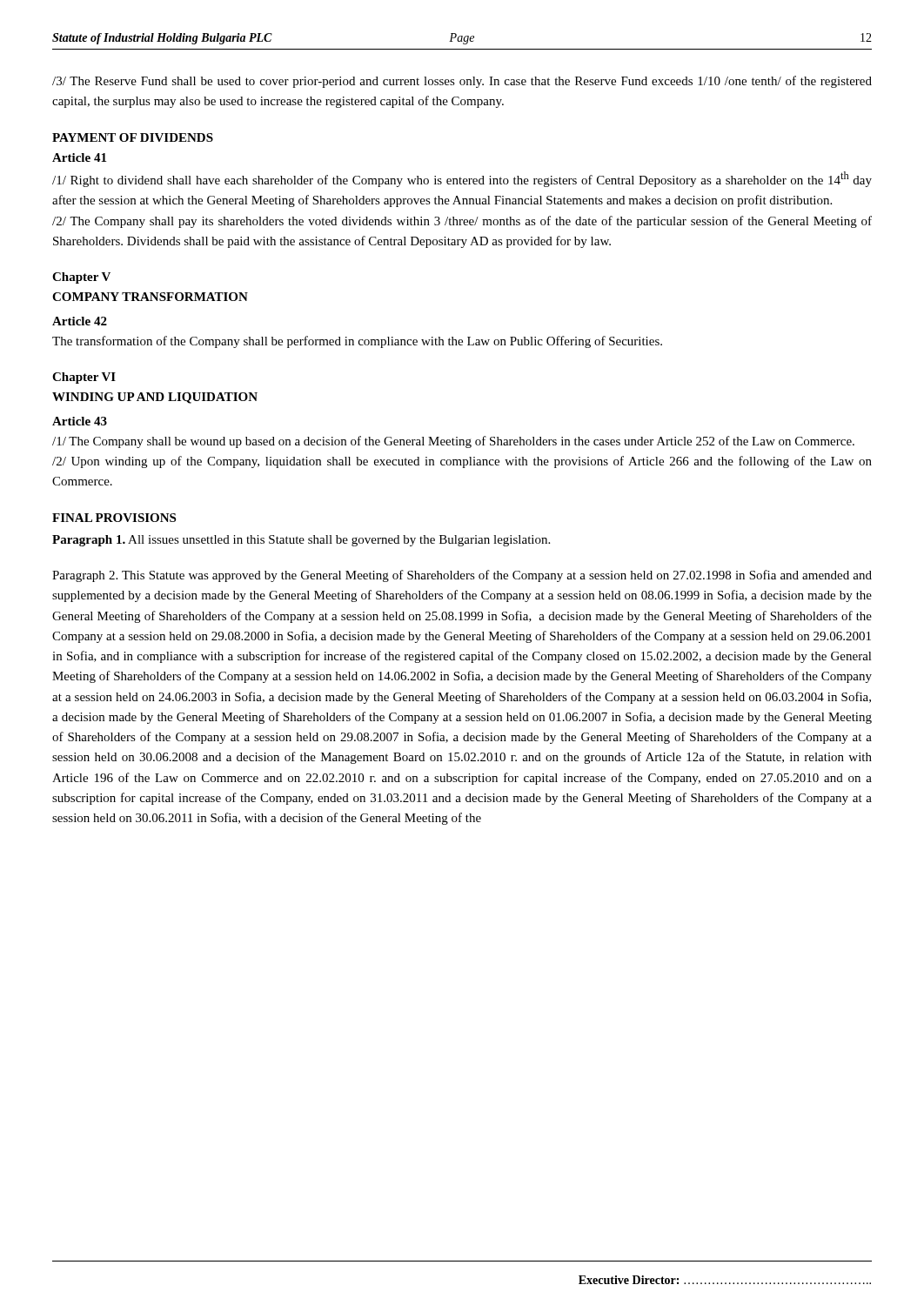Locate the block of text that opens with "The transformation of the"
The width and height of the screenshot is (924, 1305).
(358, 341)
